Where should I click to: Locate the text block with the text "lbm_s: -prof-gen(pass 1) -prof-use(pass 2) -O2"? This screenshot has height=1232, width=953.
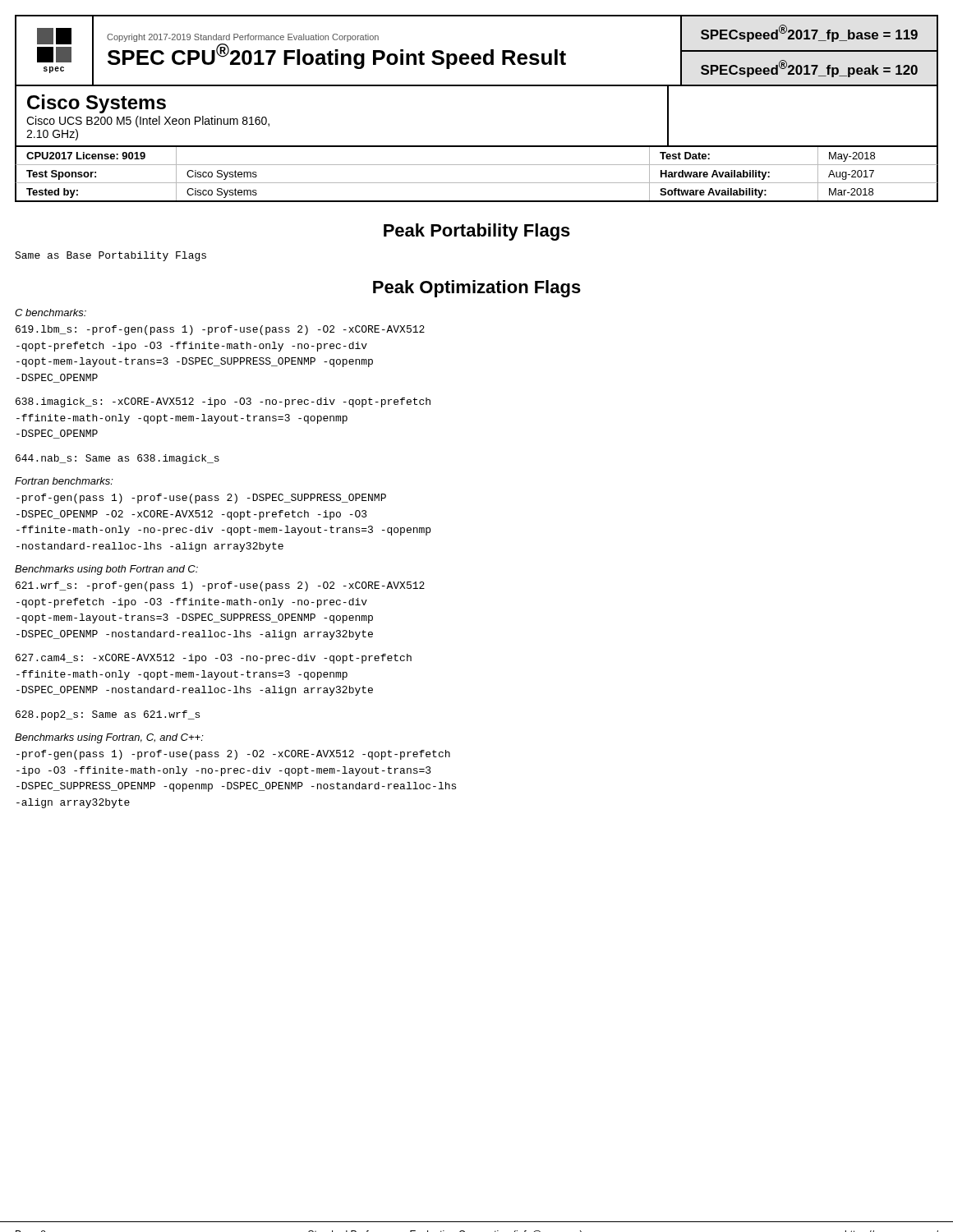[x=220, y=354]
